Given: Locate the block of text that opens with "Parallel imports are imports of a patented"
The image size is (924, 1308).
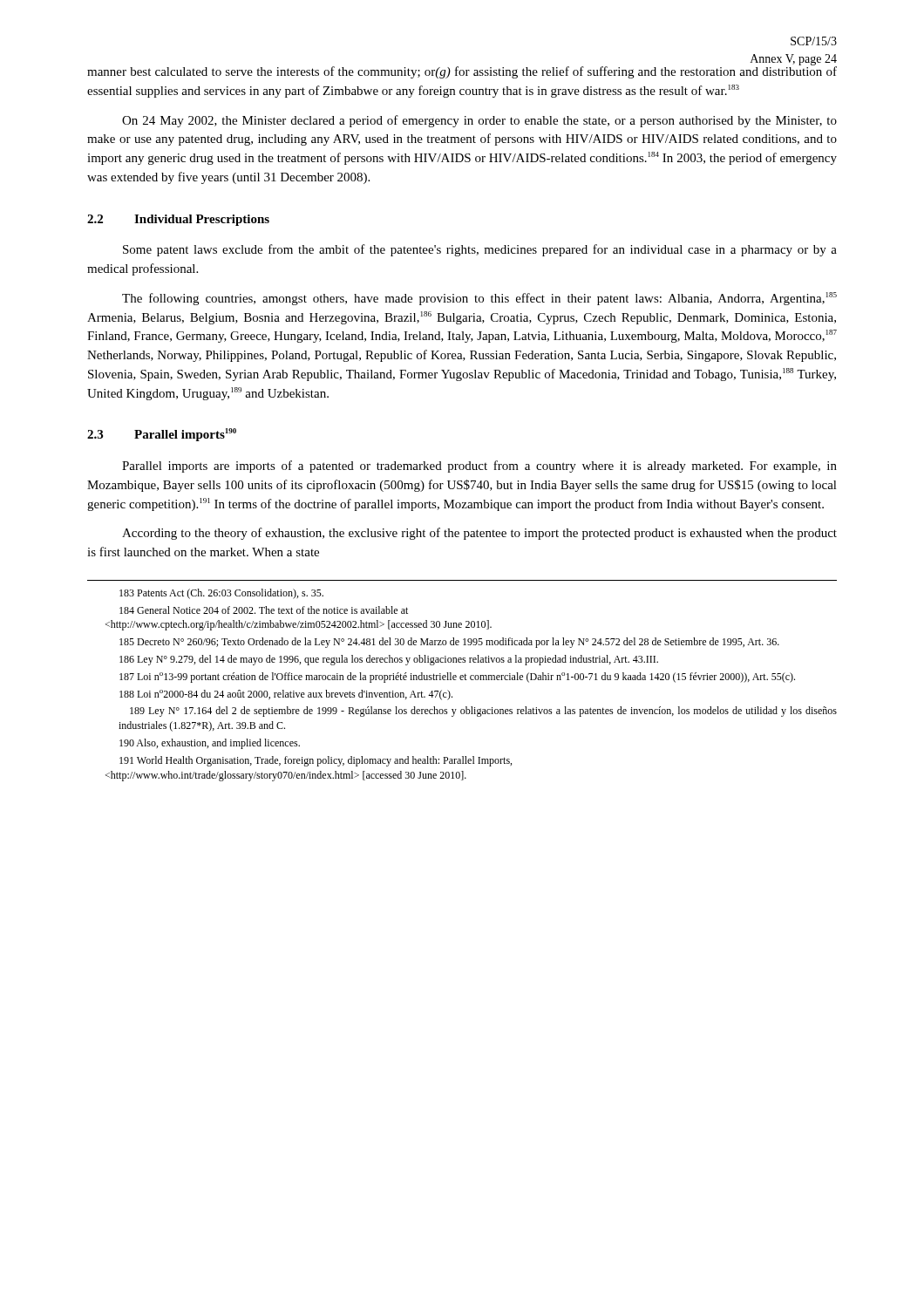Looking at the screenshot, I should 462,485.
